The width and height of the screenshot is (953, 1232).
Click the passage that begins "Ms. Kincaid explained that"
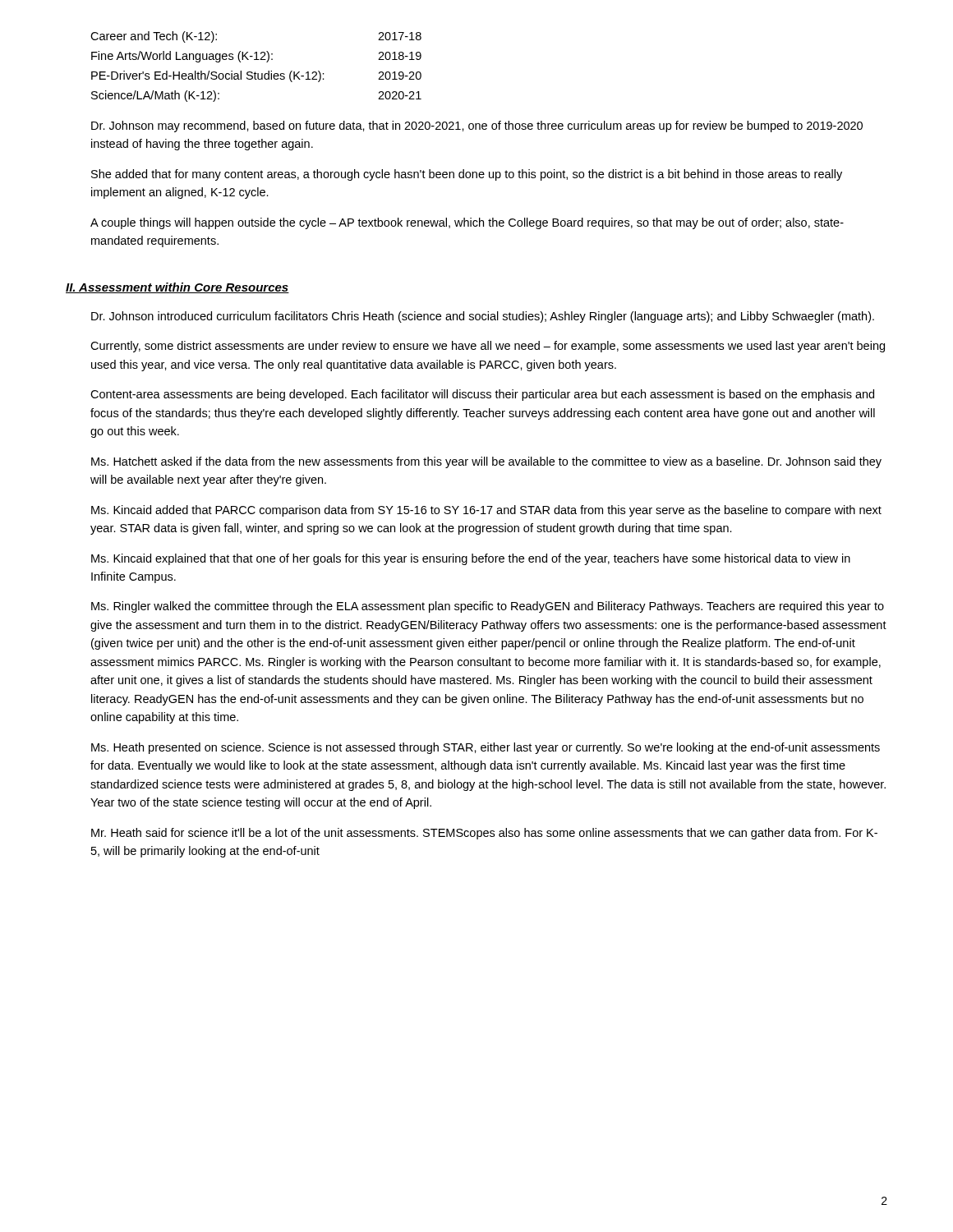470,567
